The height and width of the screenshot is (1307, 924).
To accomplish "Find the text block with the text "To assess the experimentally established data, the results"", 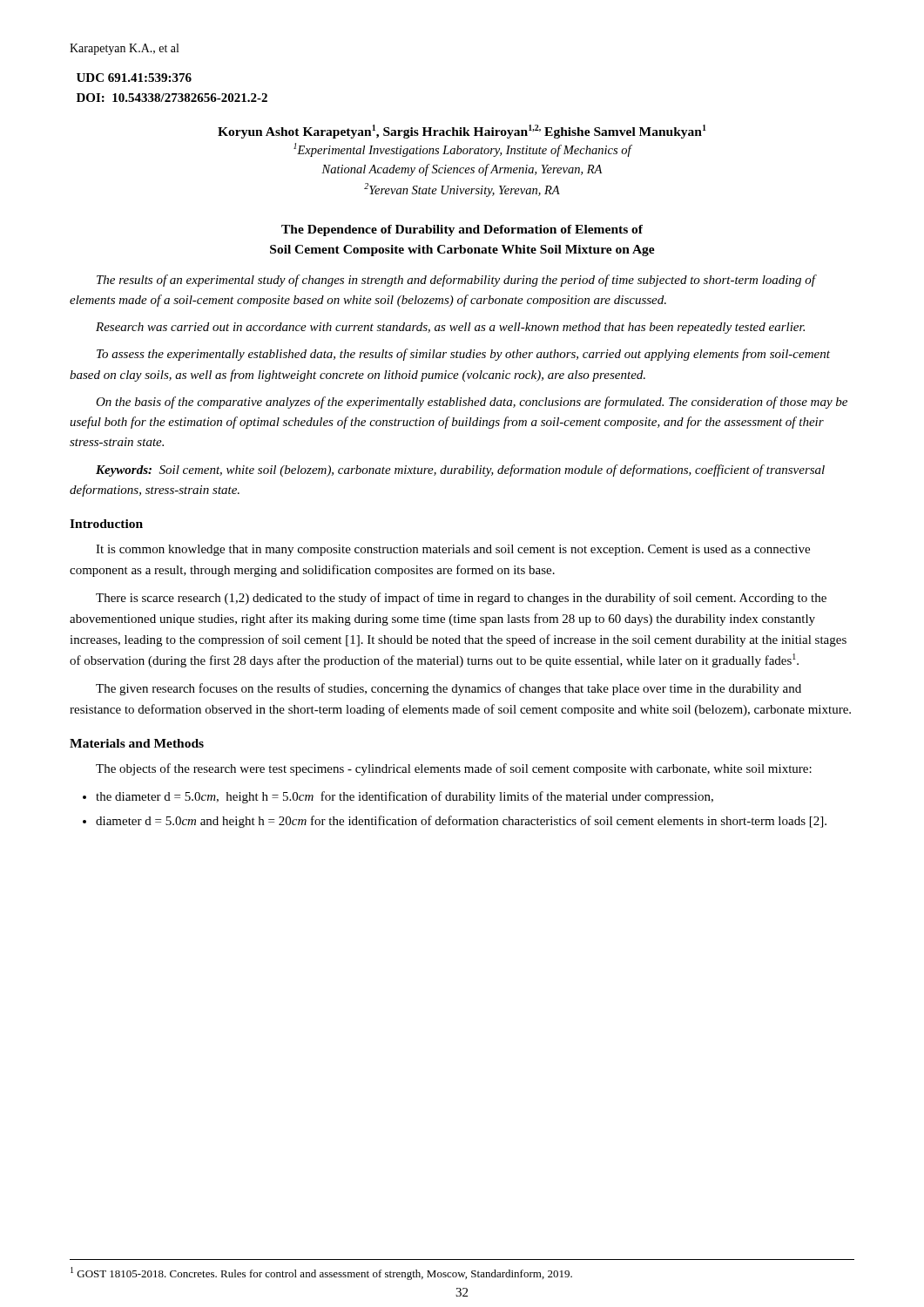I will 450,364.
